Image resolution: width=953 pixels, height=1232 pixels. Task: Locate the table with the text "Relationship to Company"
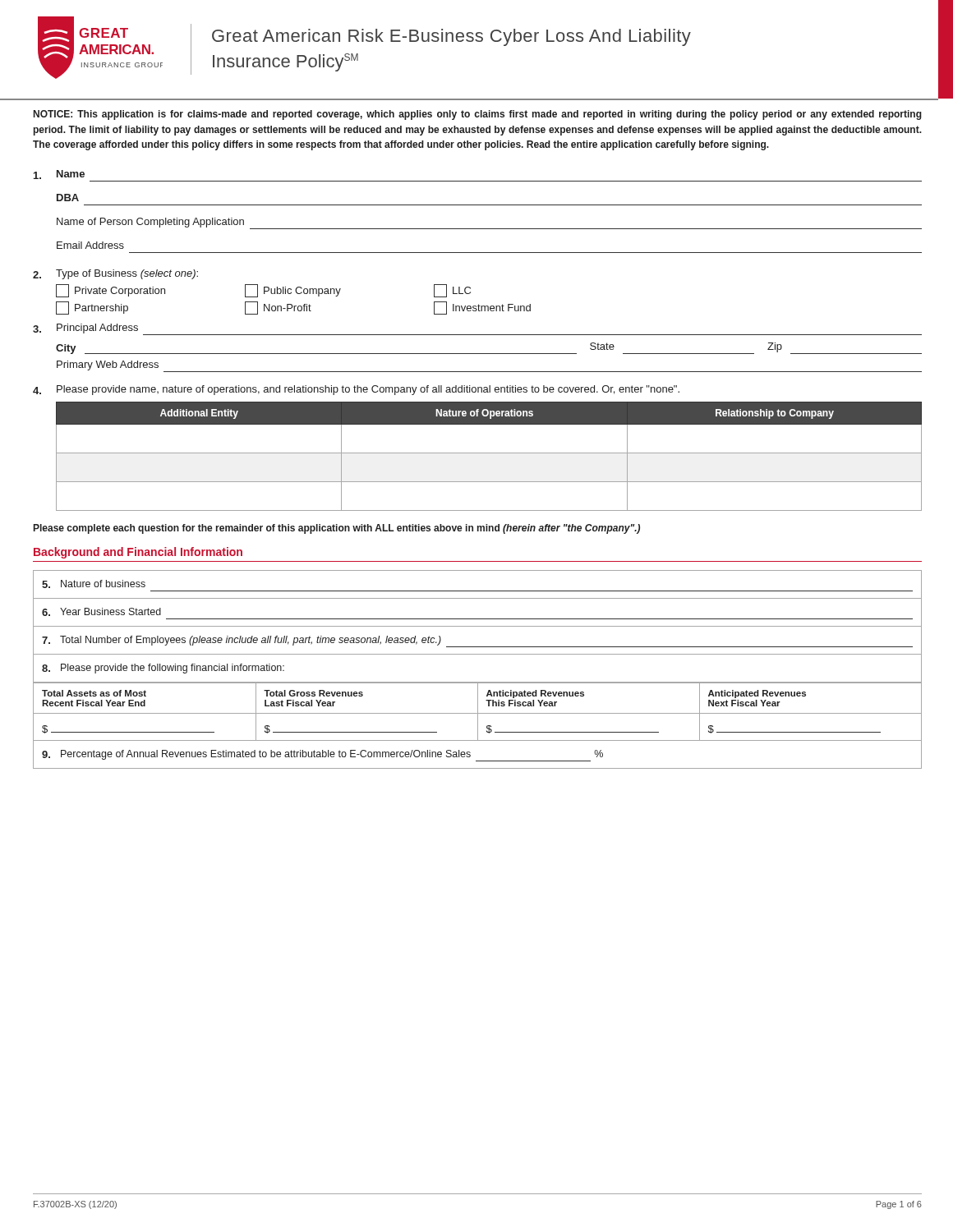coord(489,456)
